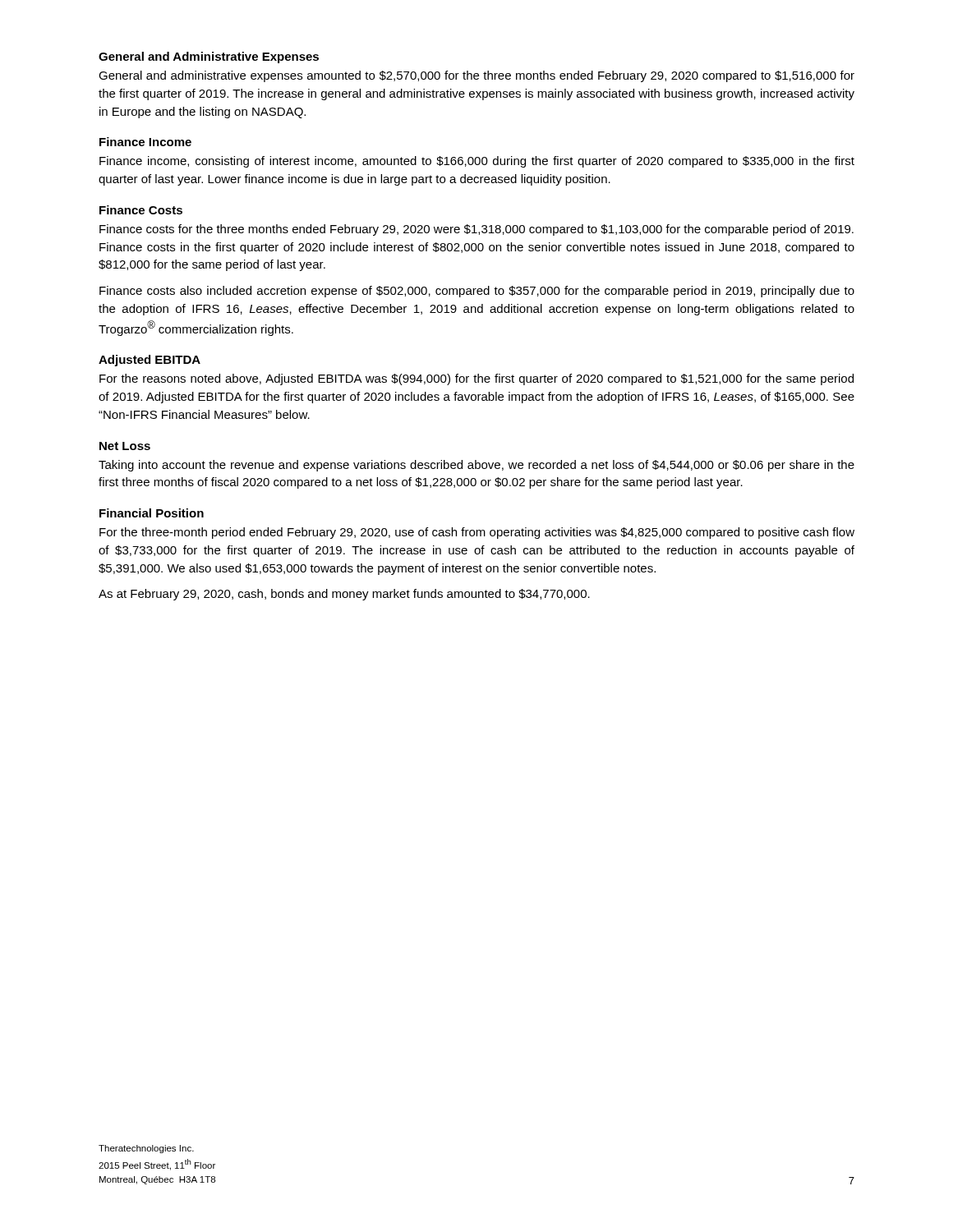
Task: Select the section header that says "Financial Position"
Action: point(151,513)
